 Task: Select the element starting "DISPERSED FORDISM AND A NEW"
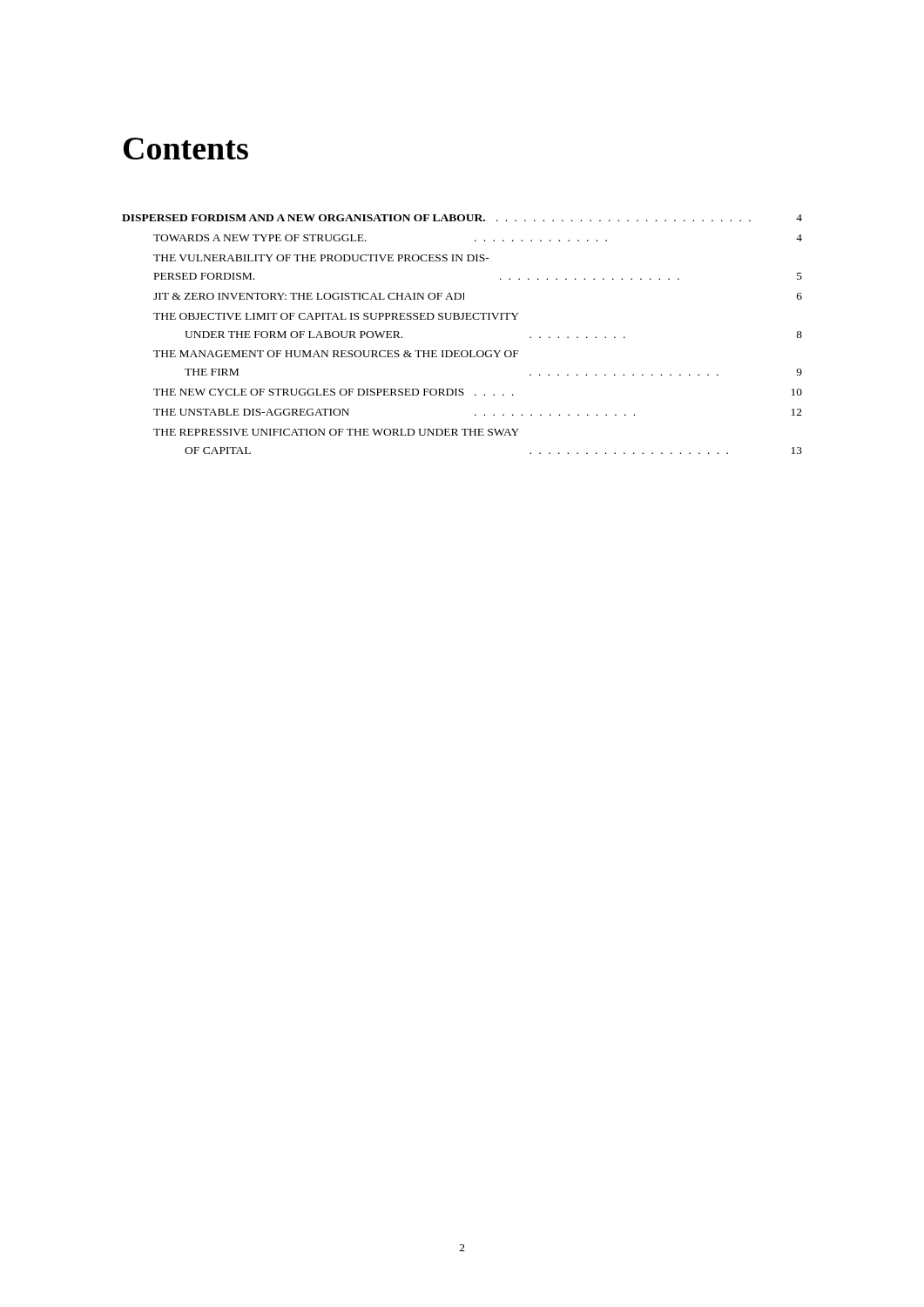(462, 218)
